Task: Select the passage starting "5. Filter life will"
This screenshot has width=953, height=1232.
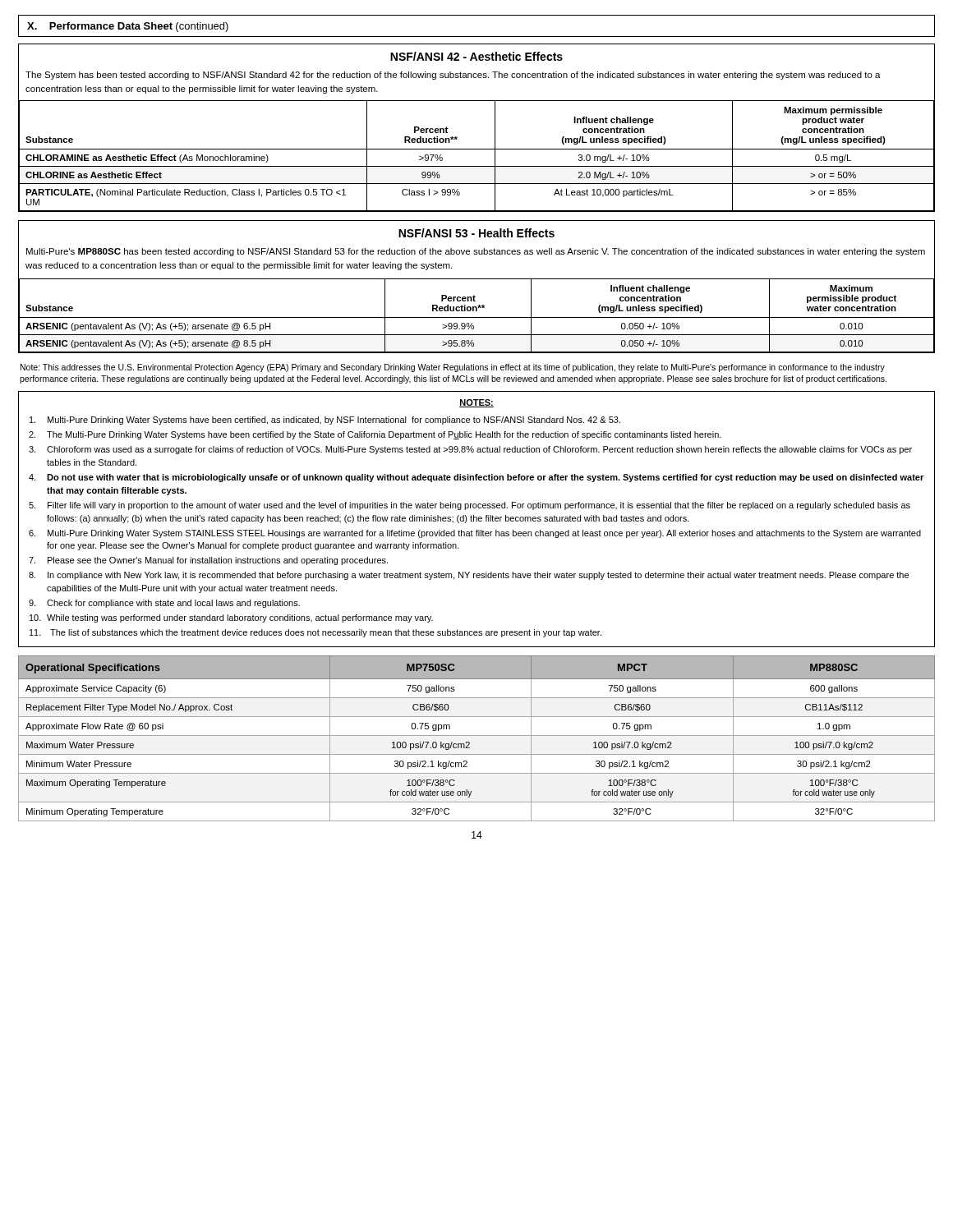Action: [x=476, y=512]
